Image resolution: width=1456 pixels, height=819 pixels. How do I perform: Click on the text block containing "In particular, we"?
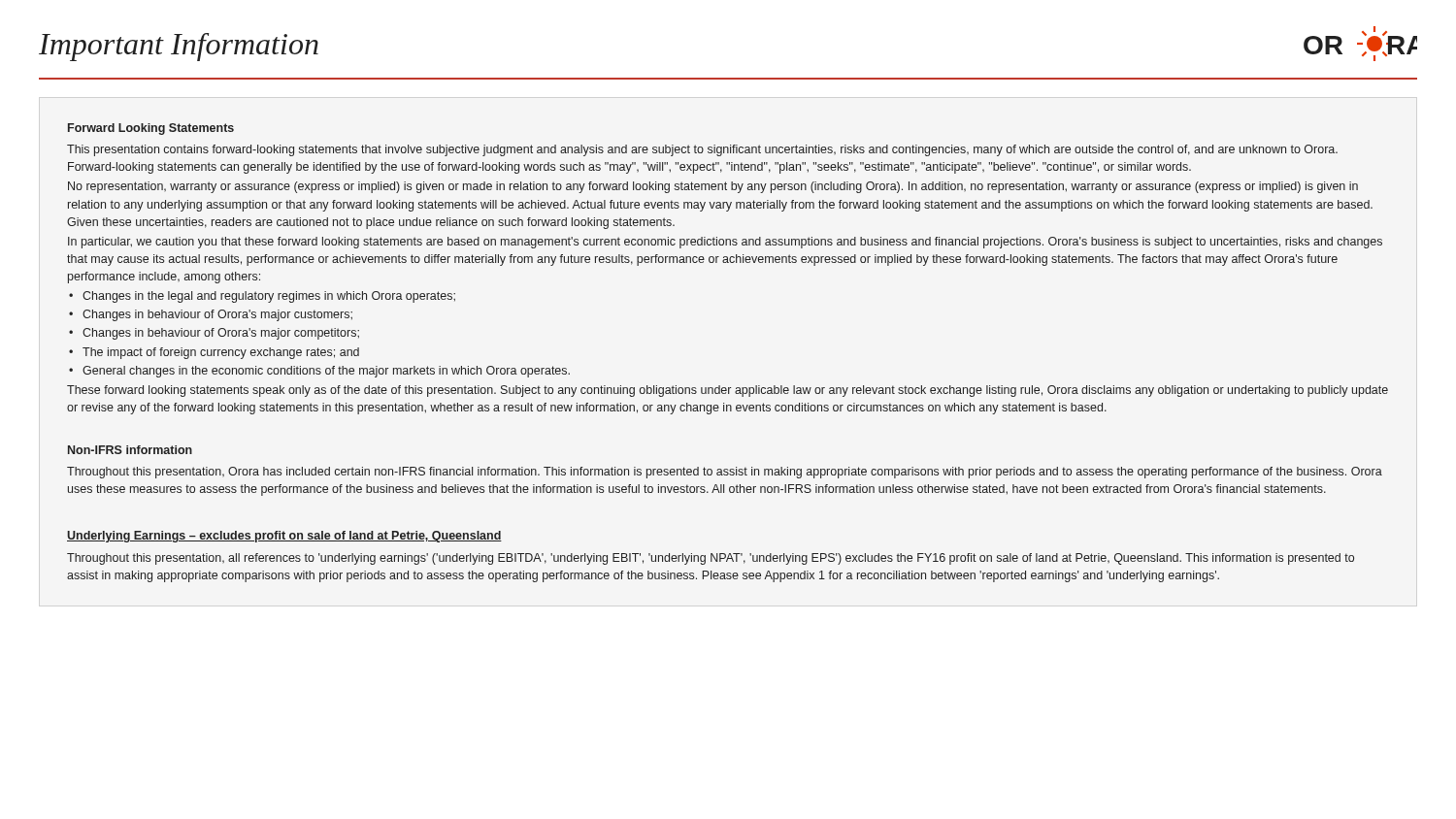725,259
